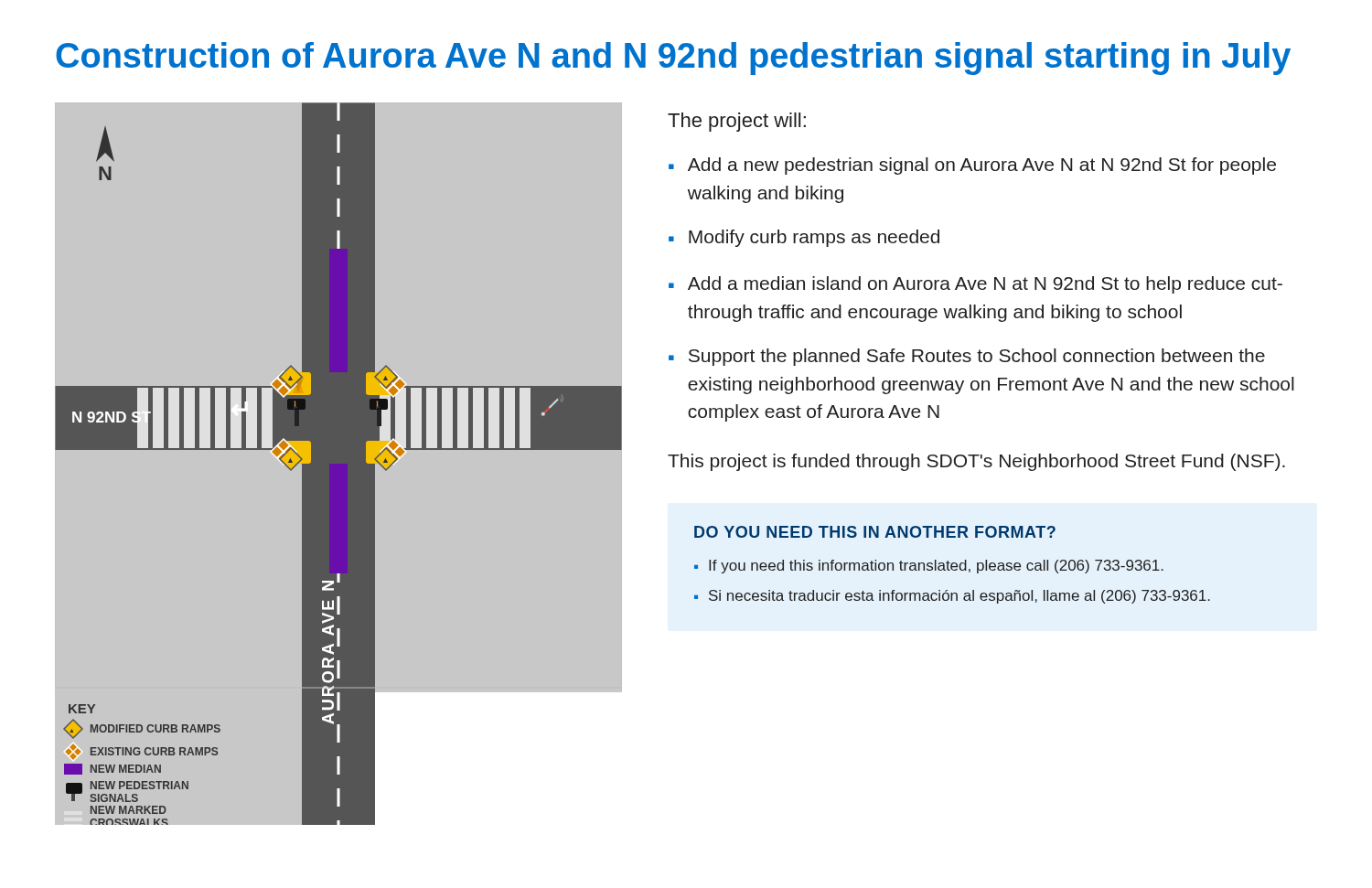Click on the list item containing "Modify curb ramps as"

(x=814, y=237)
